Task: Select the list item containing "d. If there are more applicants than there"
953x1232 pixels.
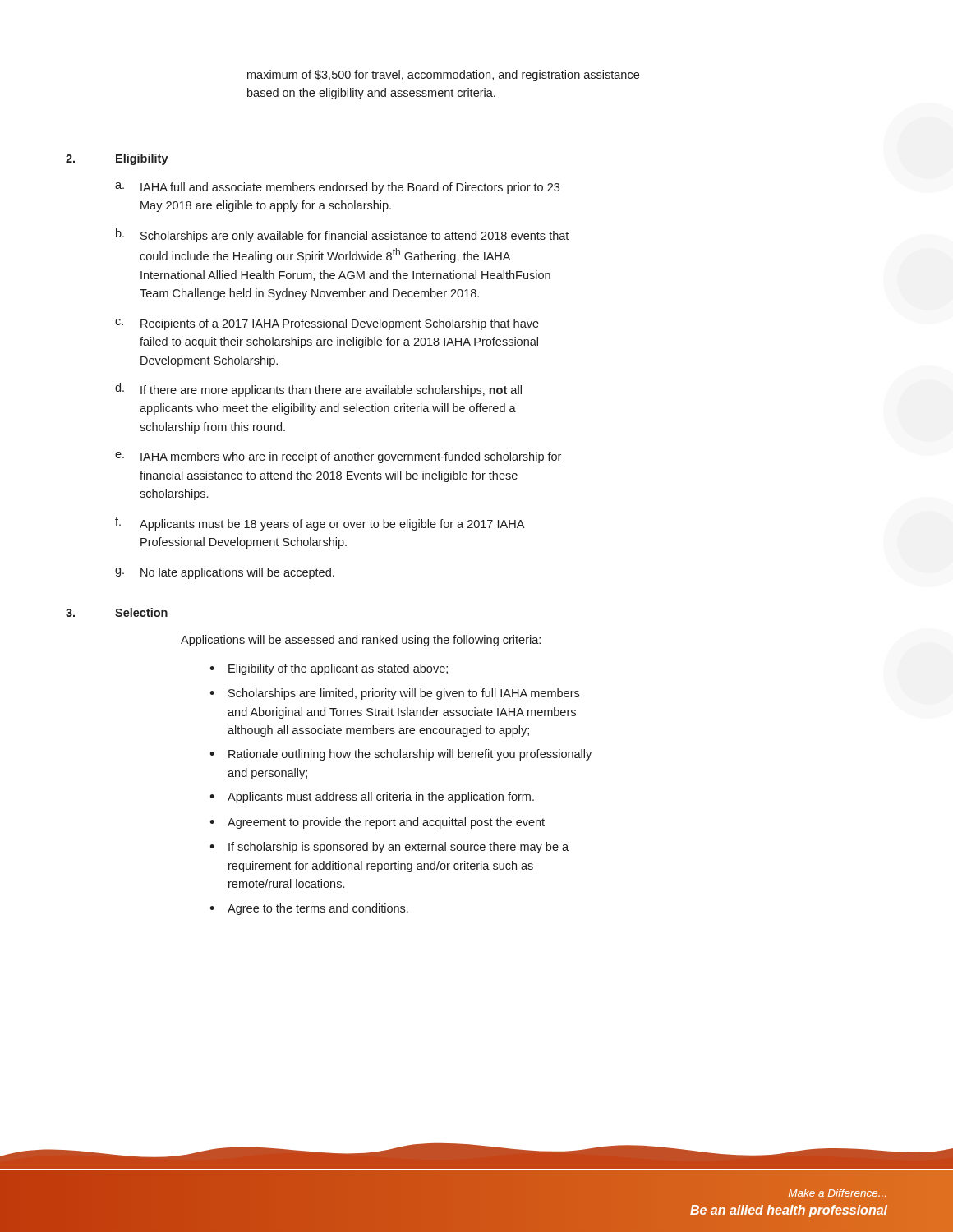Action: coord(319,409)
